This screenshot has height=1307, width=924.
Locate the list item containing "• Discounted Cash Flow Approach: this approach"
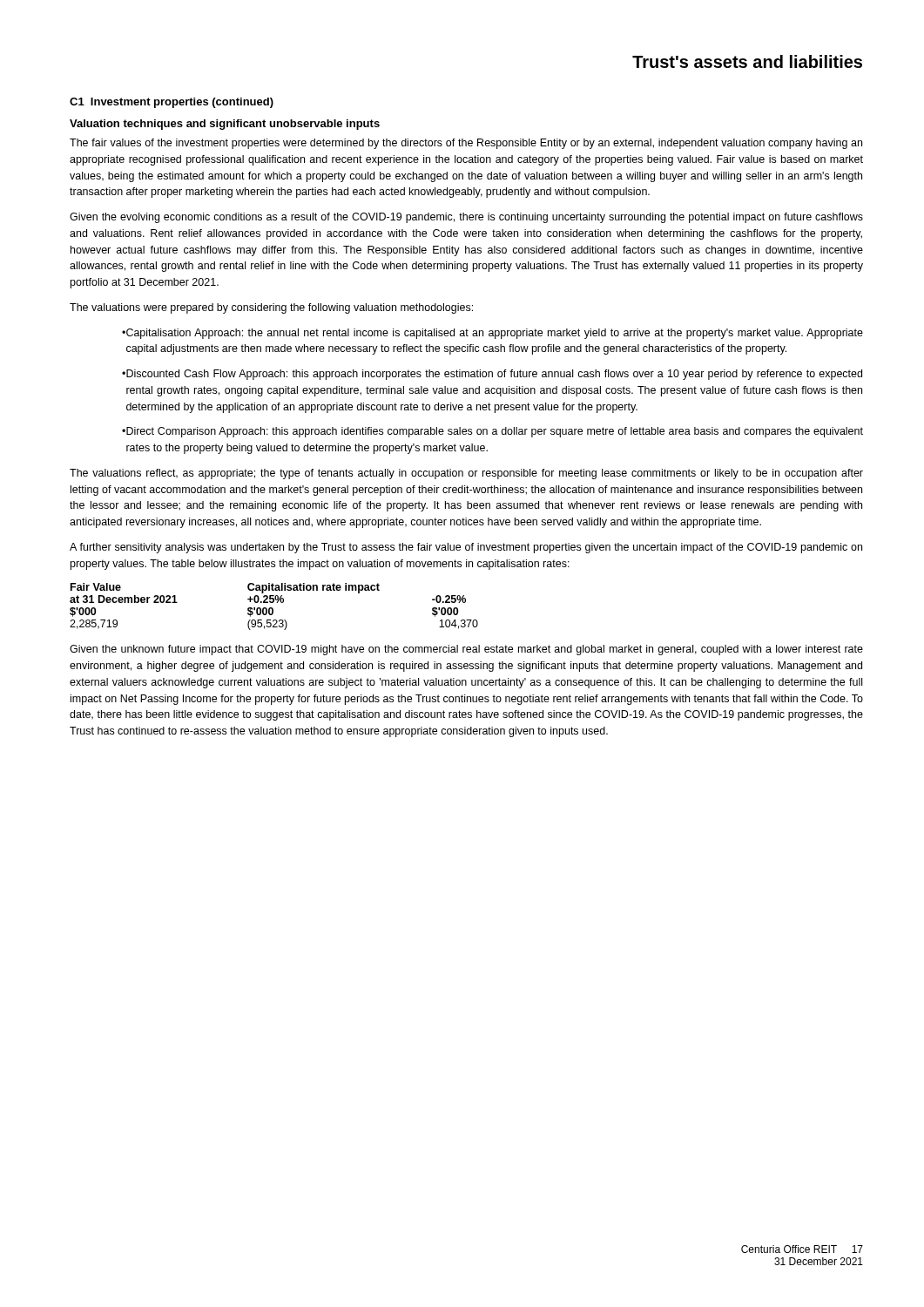(x=466, y=390)
